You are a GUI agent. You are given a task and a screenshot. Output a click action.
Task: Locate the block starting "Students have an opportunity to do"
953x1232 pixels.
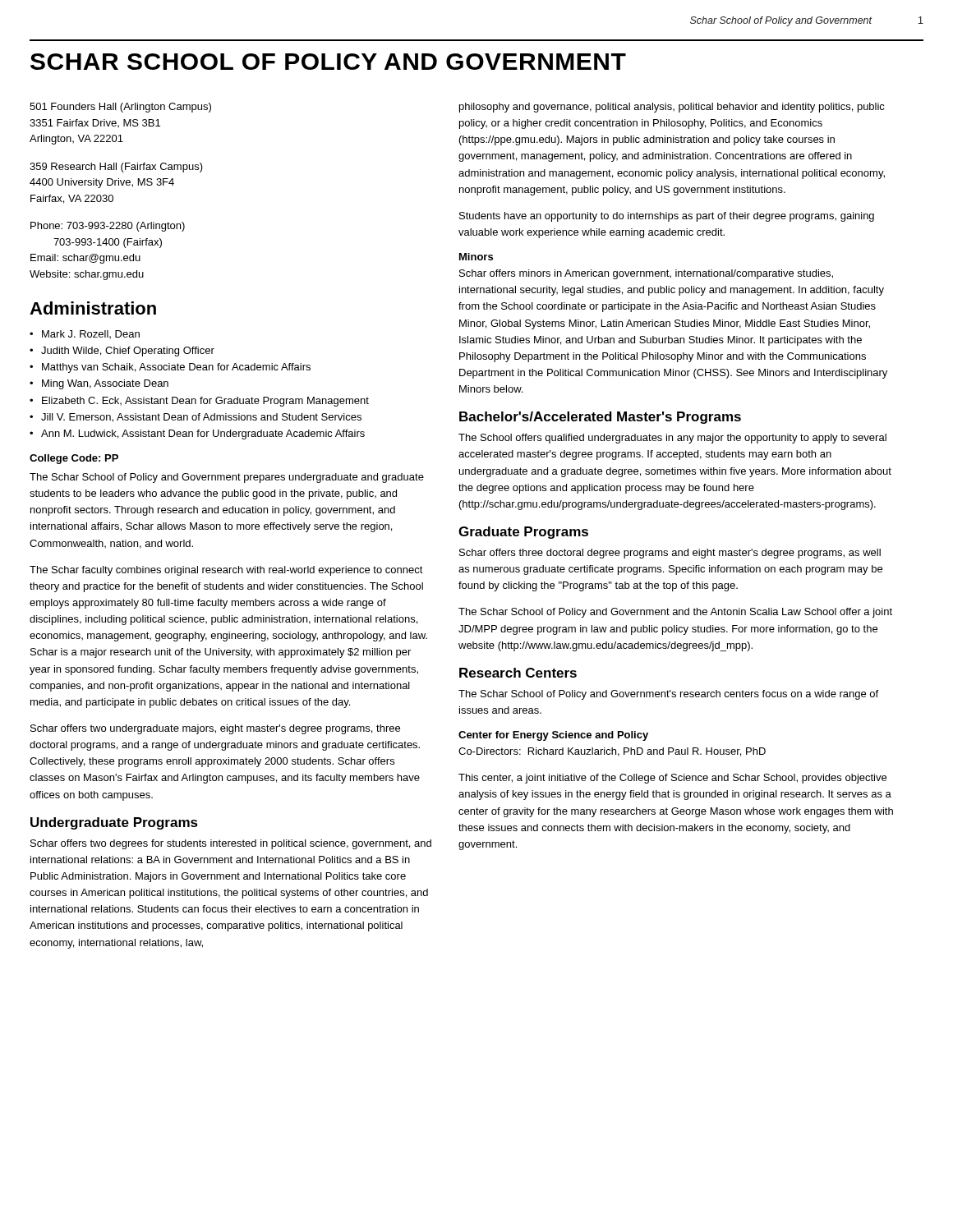pyautogui.click(x=667, y=224)
